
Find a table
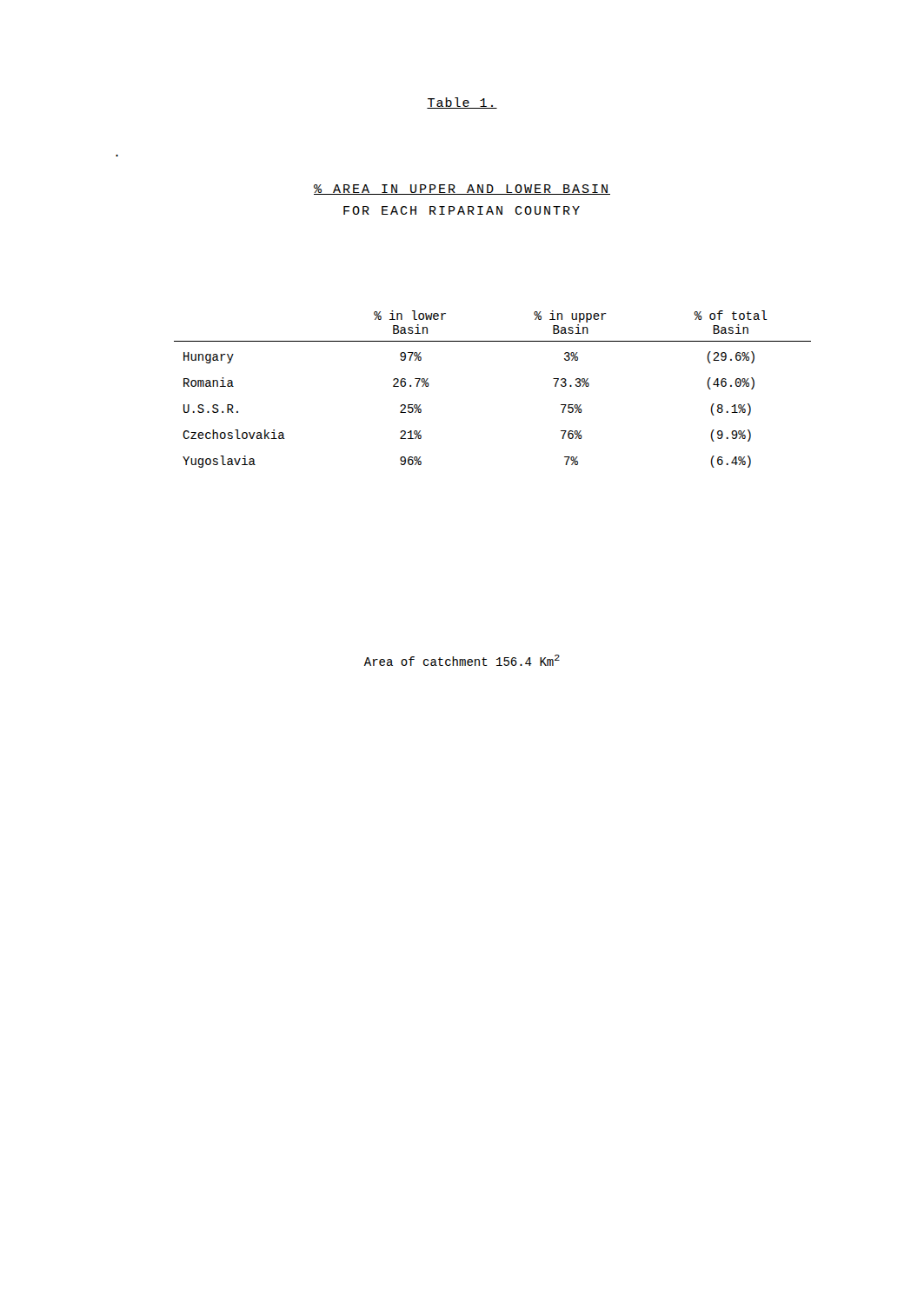coord(492,388)
